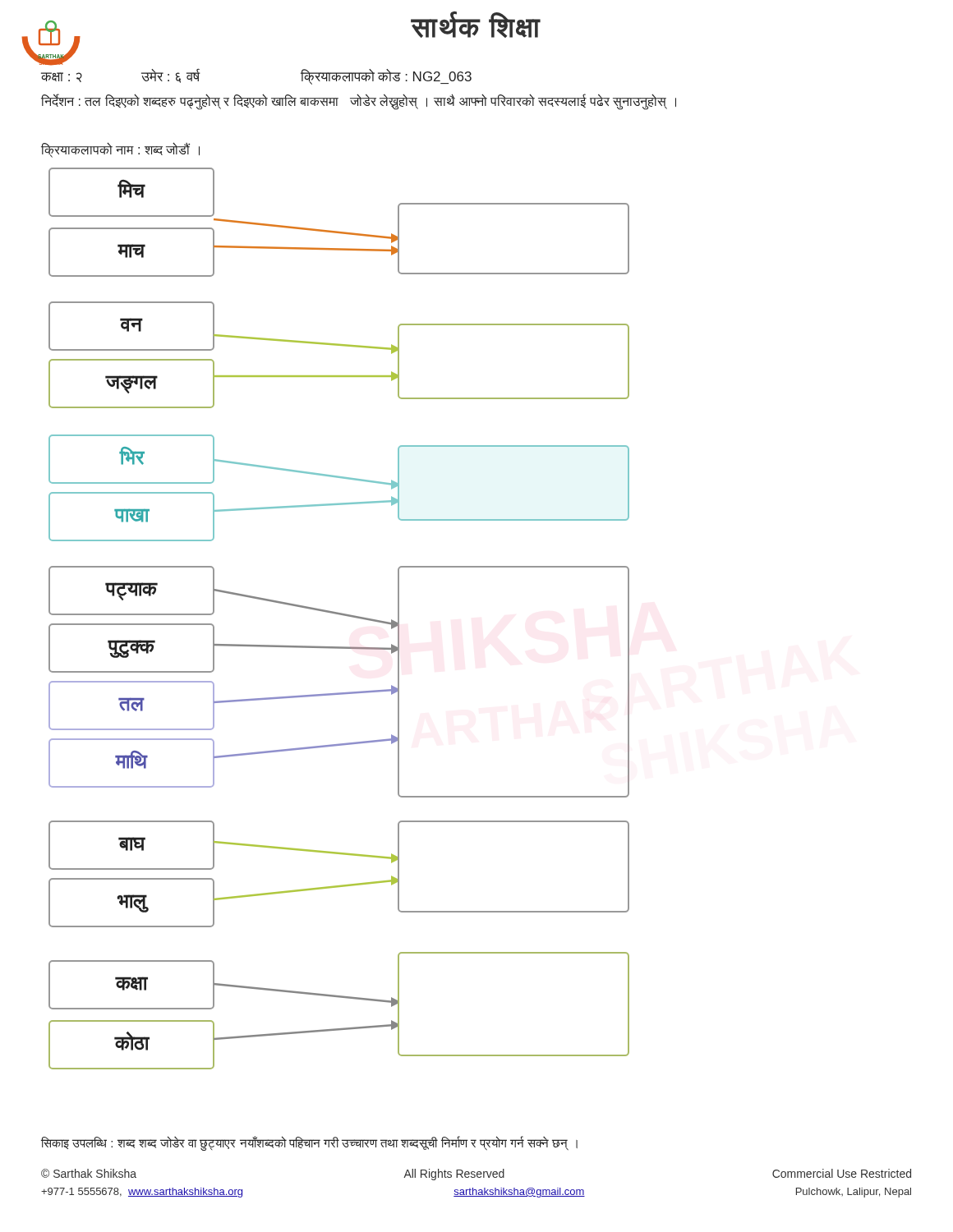Click on the text starting "कक्षा : २ उमेर : ६ वर्ष"

pos(69,75)
